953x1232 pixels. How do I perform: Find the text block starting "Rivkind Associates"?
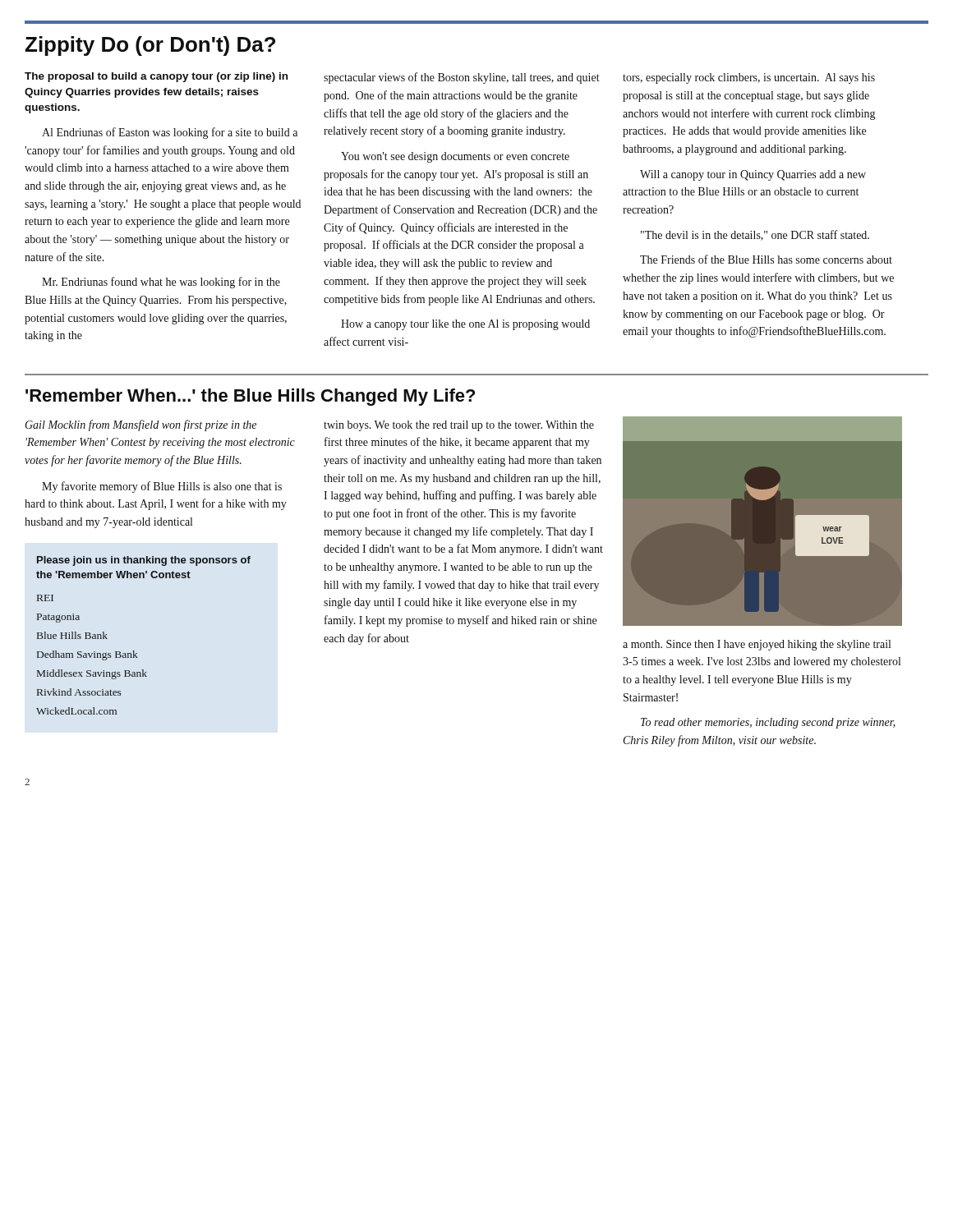click(79, 692)
